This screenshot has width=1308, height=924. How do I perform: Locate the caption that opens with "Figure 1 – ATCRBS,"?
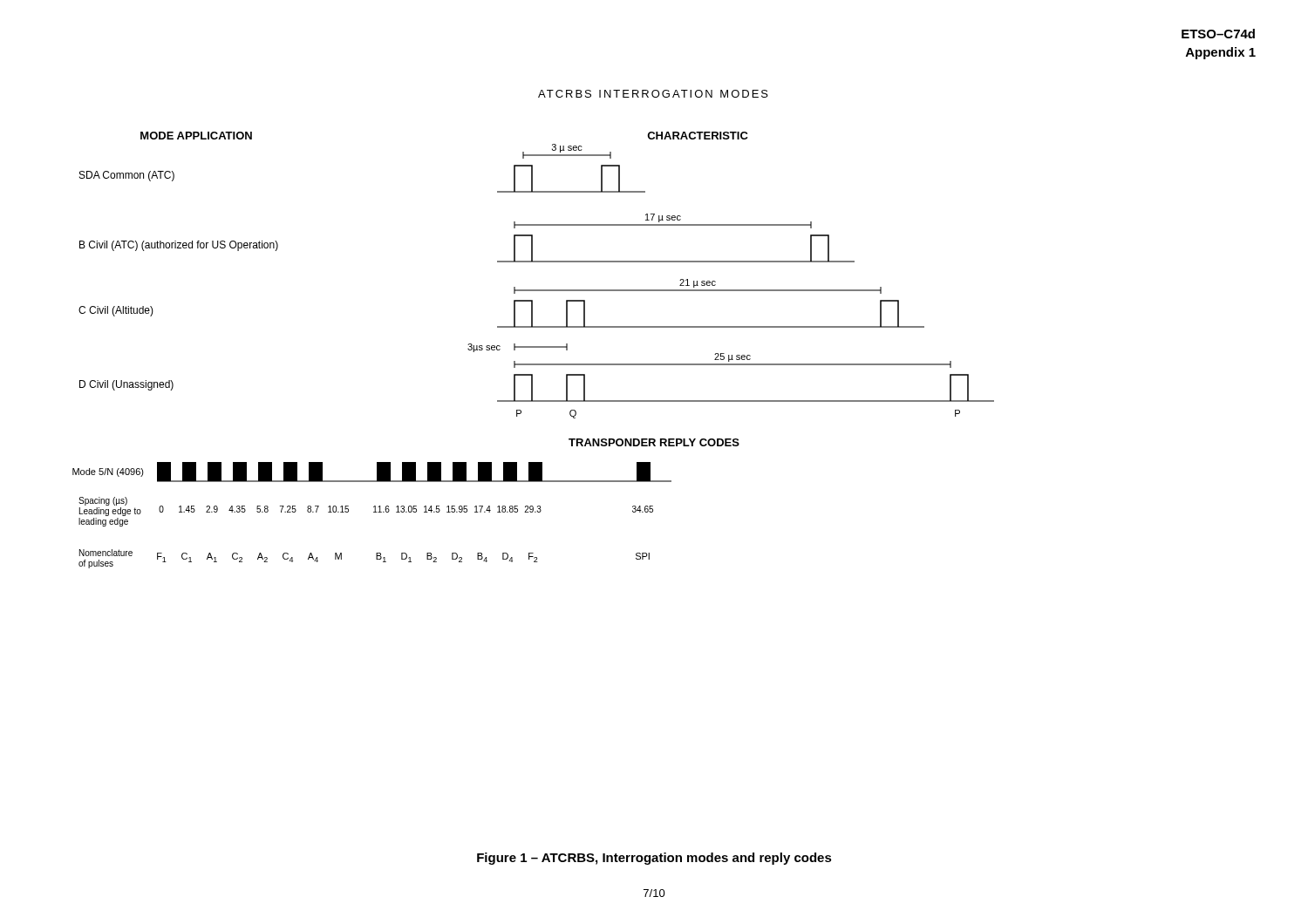tap(654, 857)
